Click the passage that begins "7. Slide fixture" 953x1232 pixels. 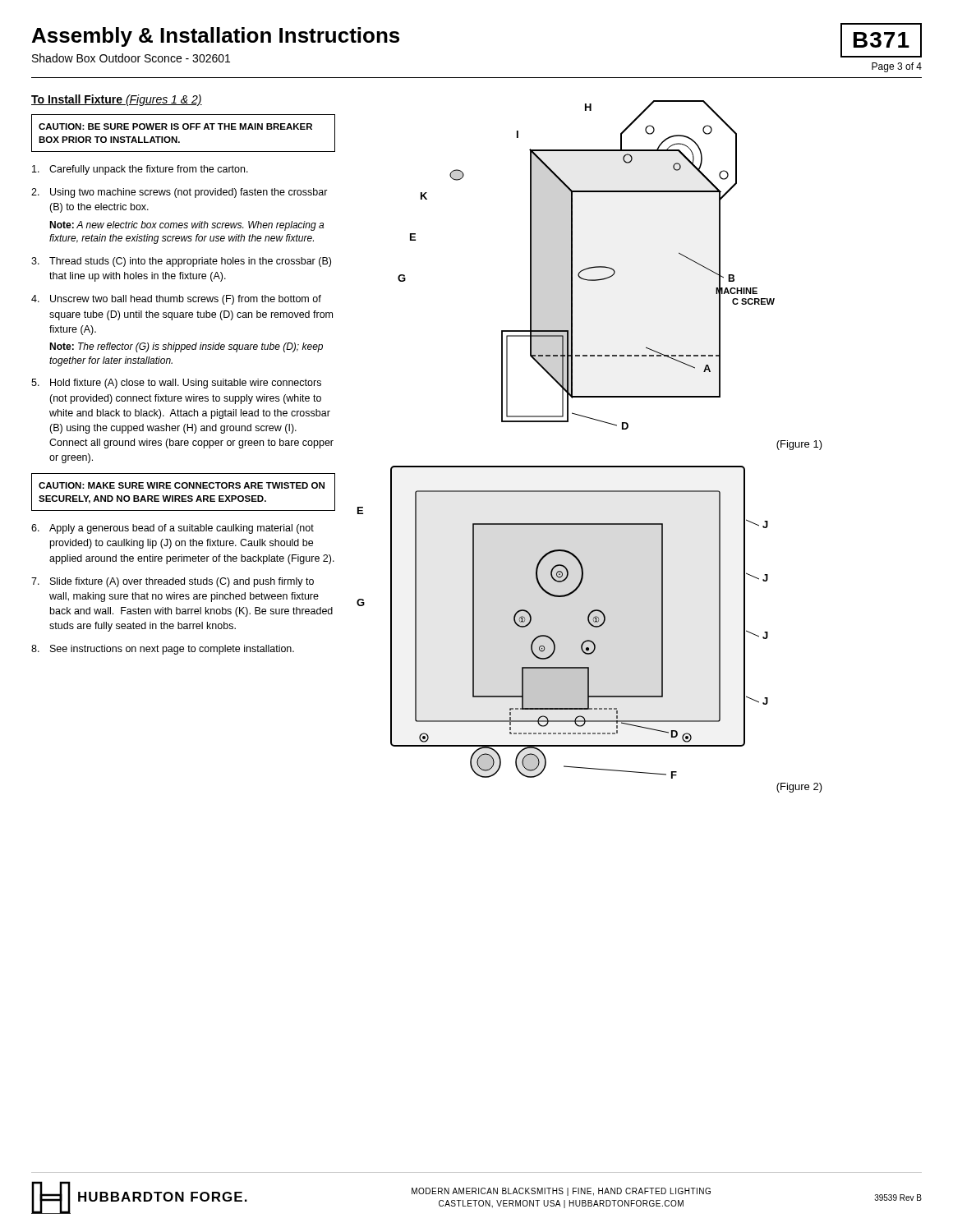coord(183,604)
